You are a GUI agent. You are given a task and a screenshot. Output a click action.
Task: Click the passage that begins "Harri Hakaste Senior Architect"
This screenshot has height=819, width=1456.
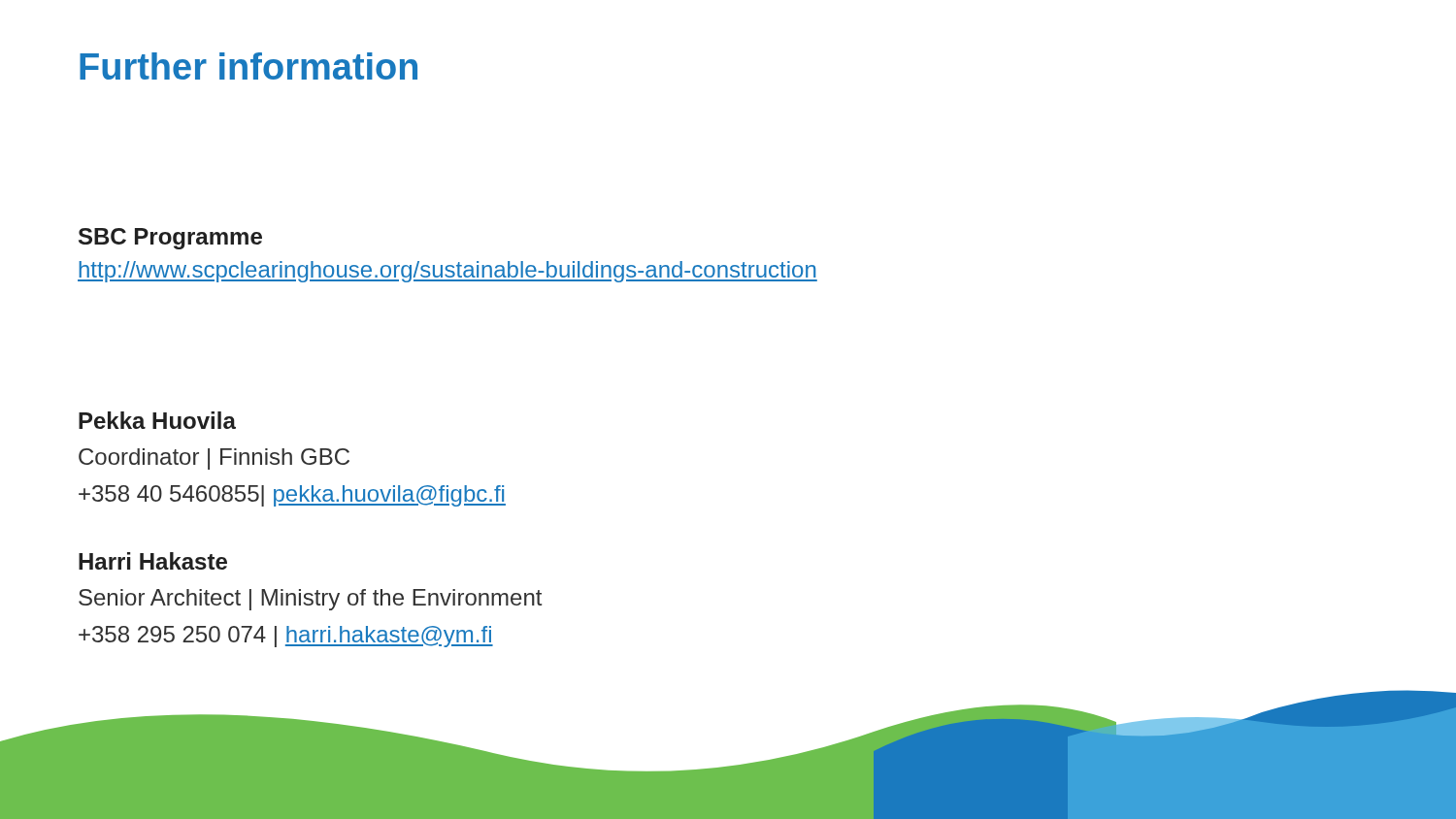(310, 599)
